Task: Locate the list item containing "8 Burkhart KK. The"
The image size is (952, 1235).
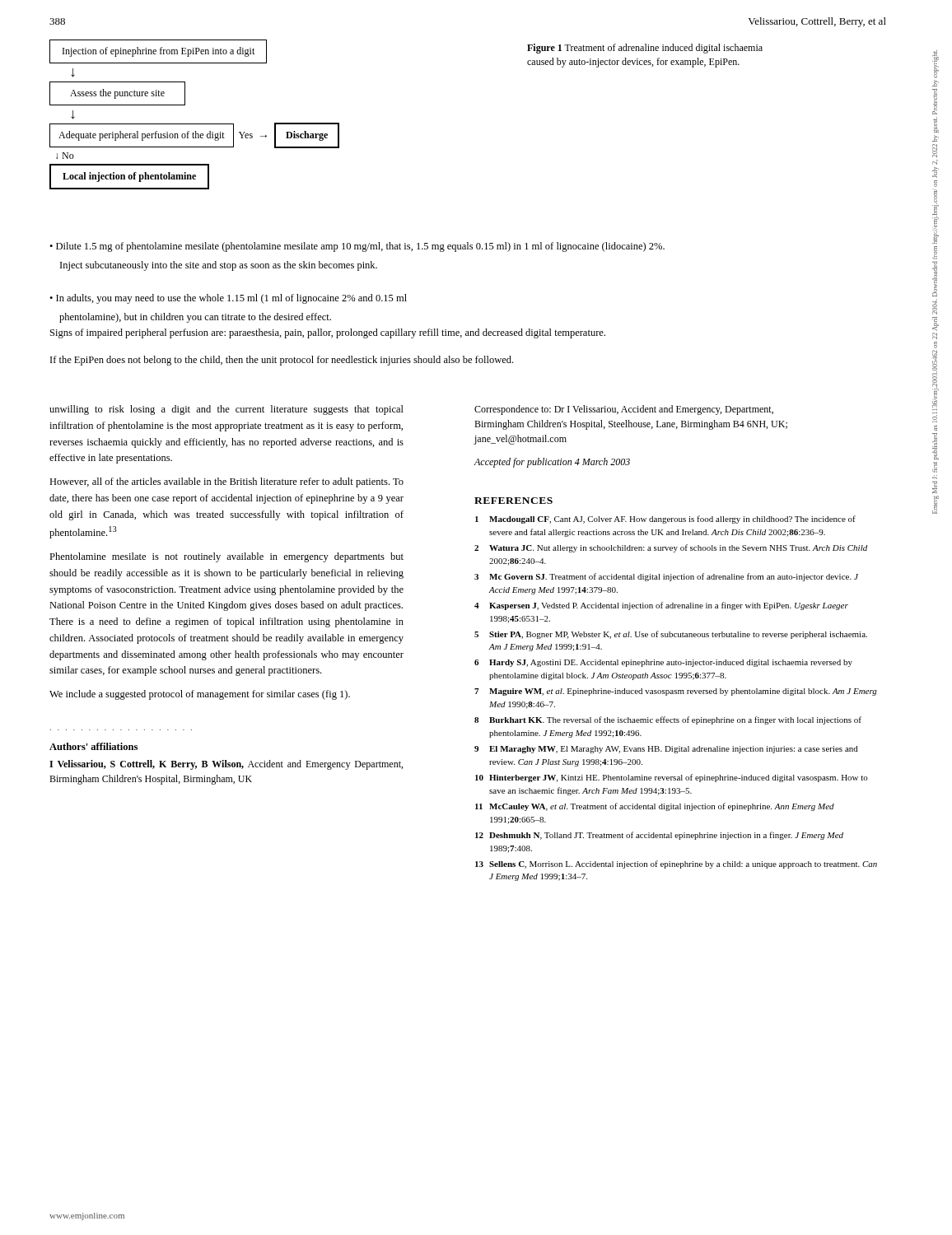Action: pos(676,727)
